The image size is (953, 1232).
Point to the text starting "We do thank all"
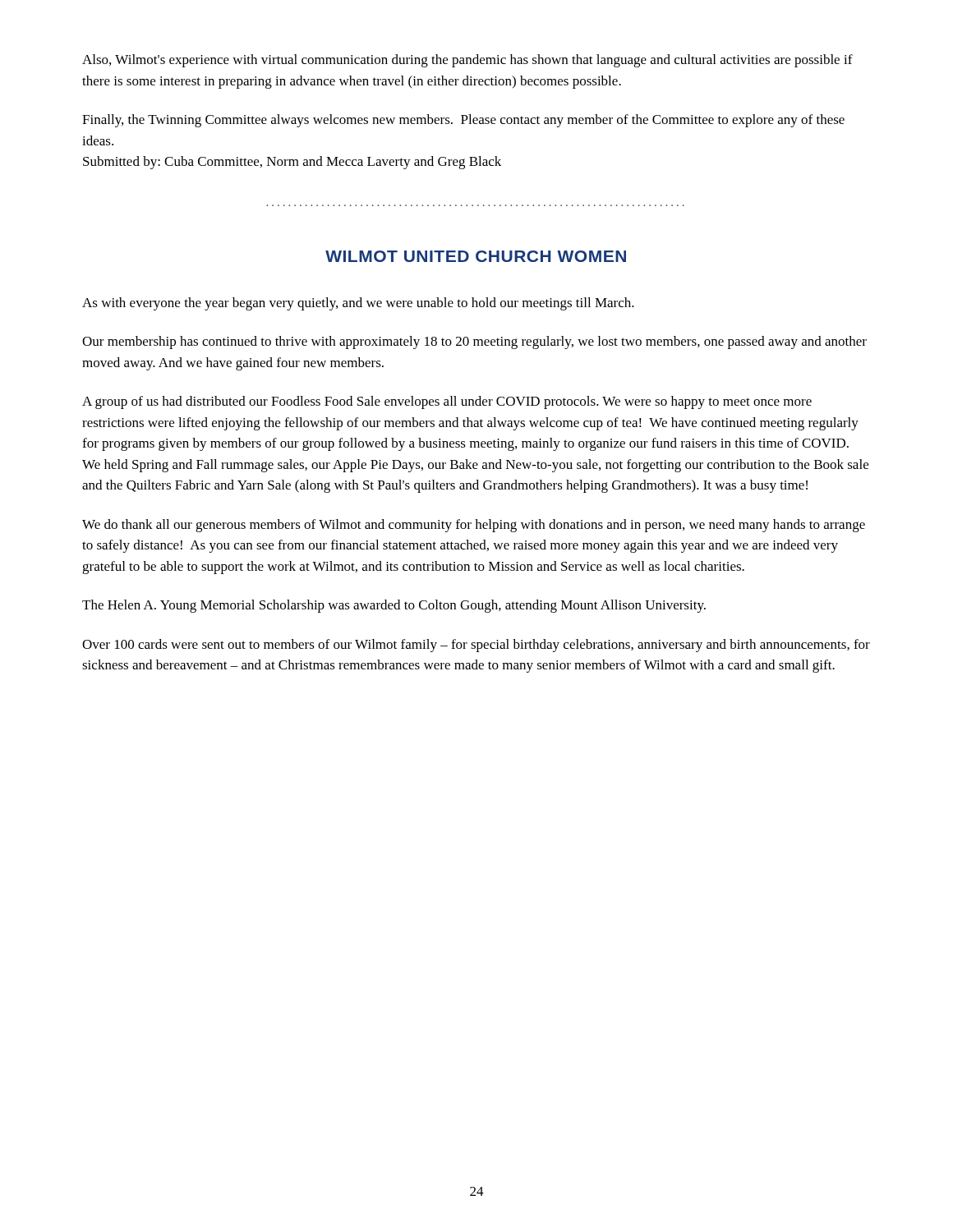(x=474, y=545)
